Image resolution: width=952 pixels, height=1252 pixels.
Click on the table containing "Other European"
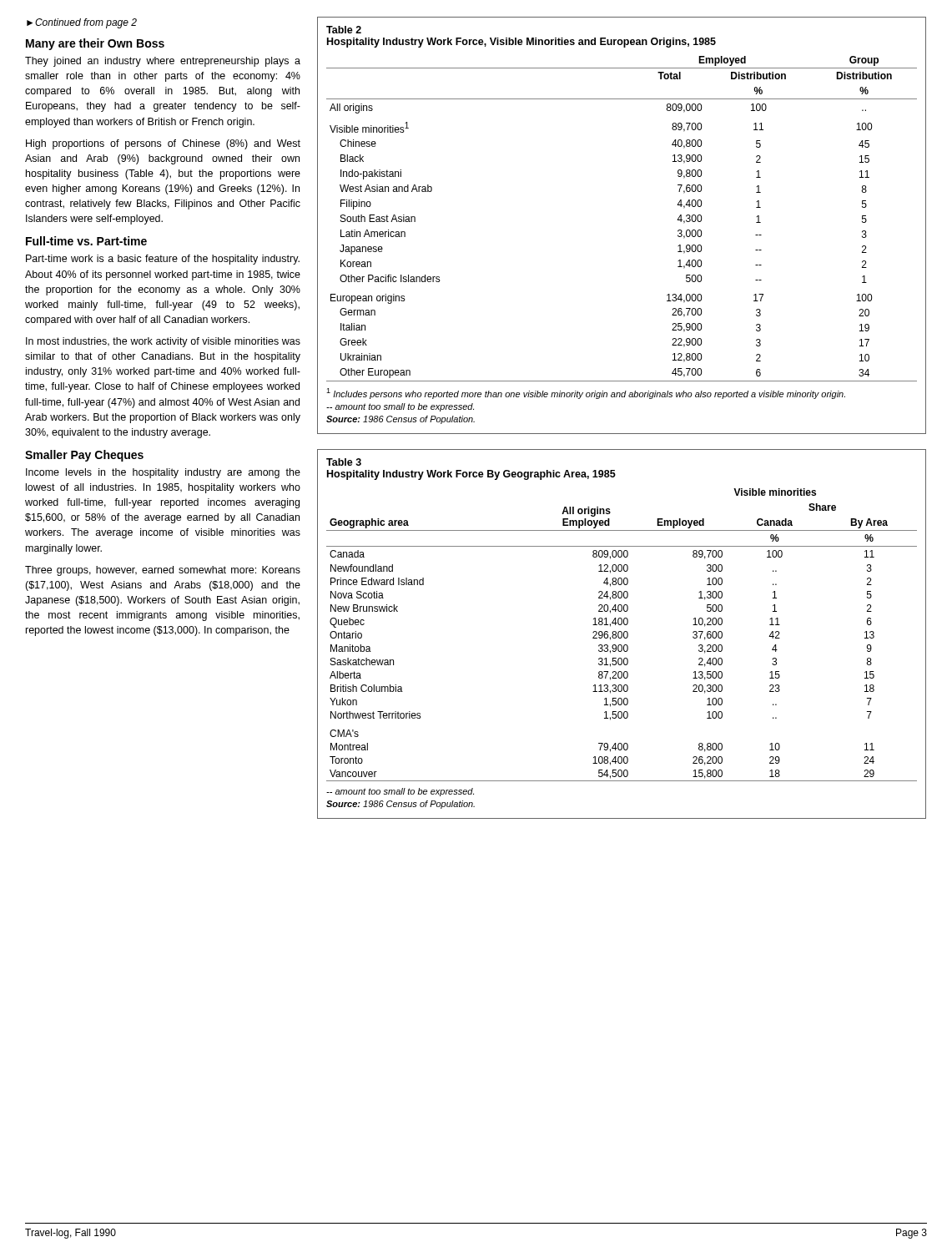point(622,240)
